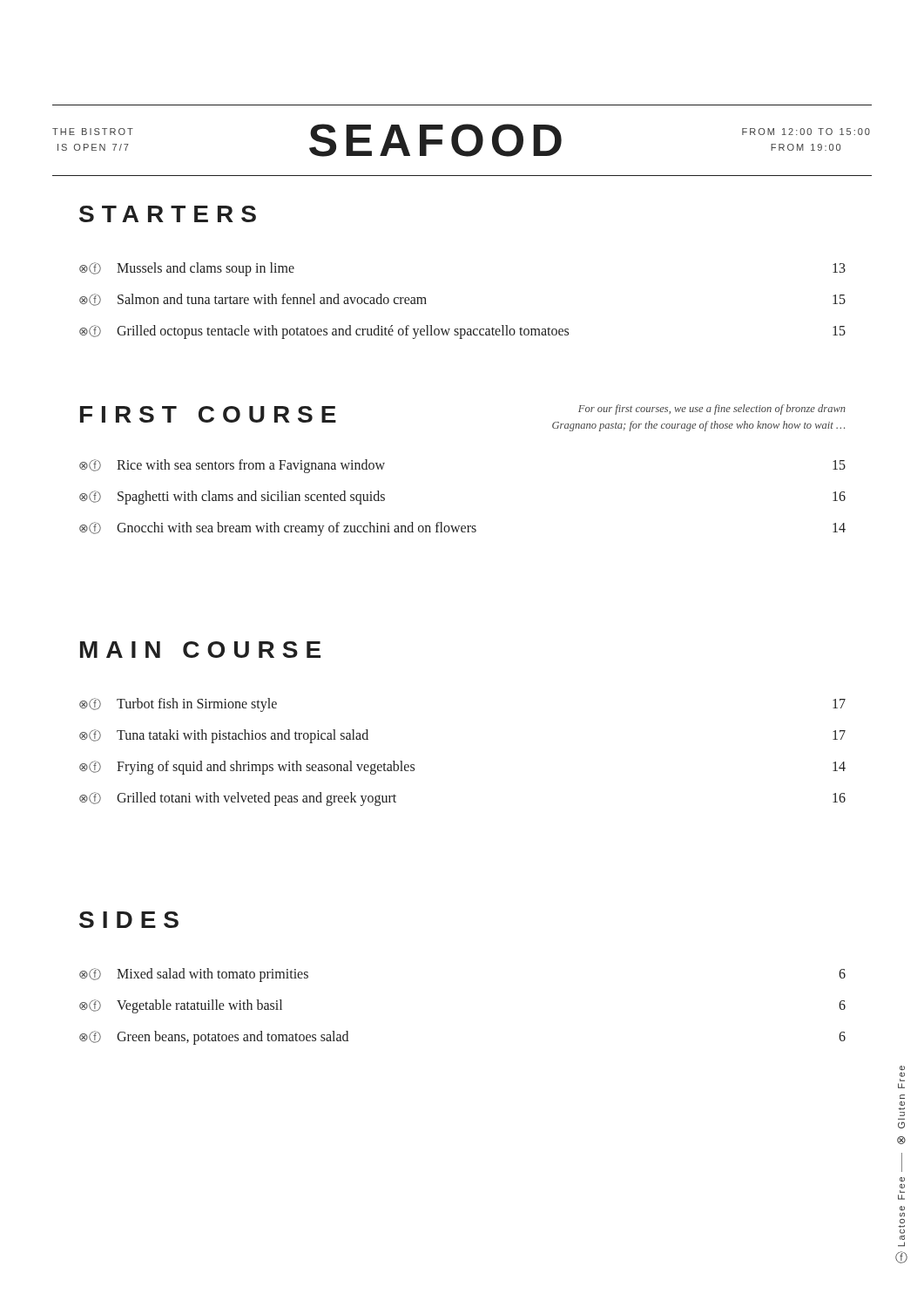This screenshot has height=1307, width=924.
Task: Select the text block starting "⊗ⓕ Mixed salad"
Action: point(208,975)
